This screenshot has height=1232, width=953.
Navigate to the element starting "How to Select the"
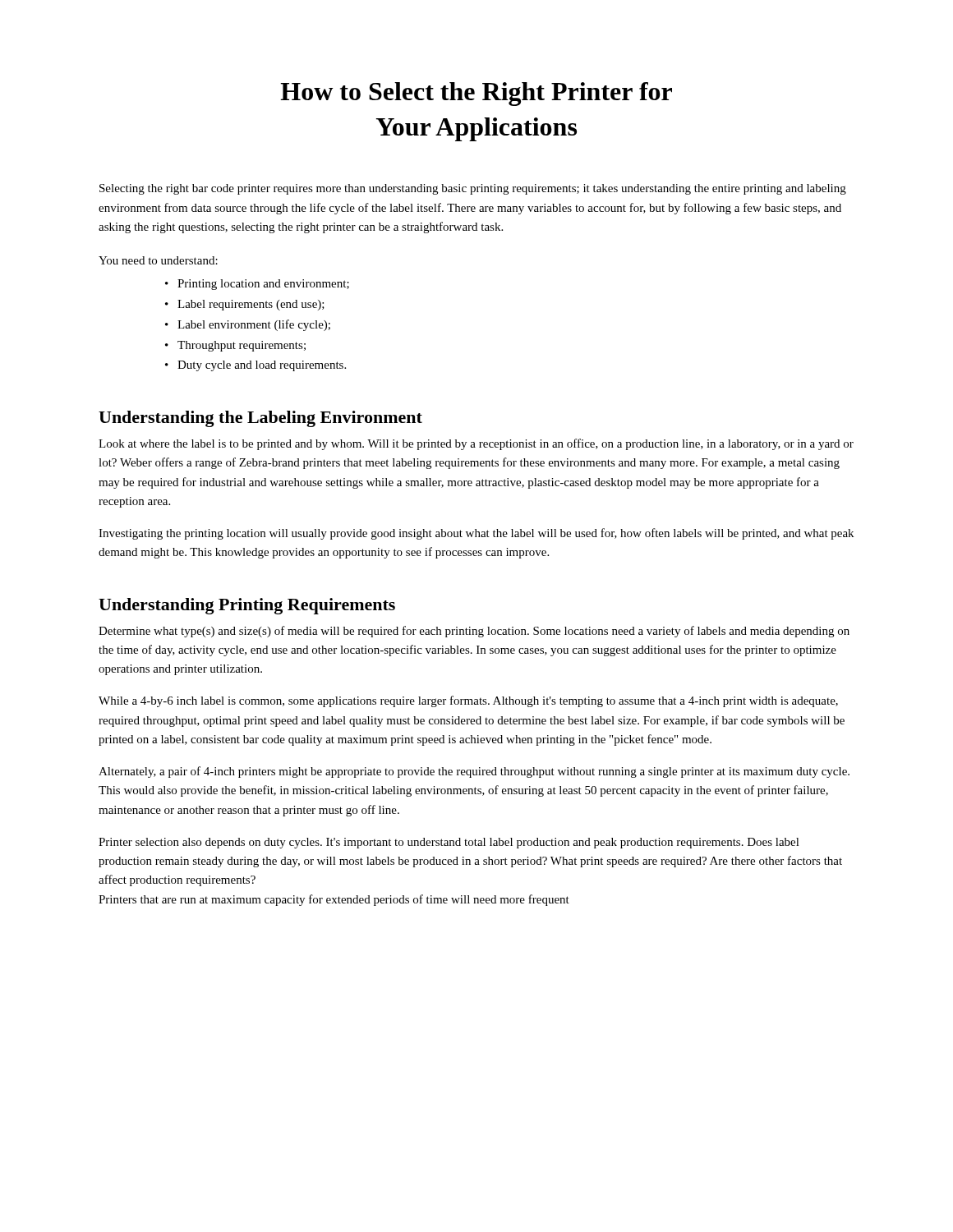(x=476, y=109)
